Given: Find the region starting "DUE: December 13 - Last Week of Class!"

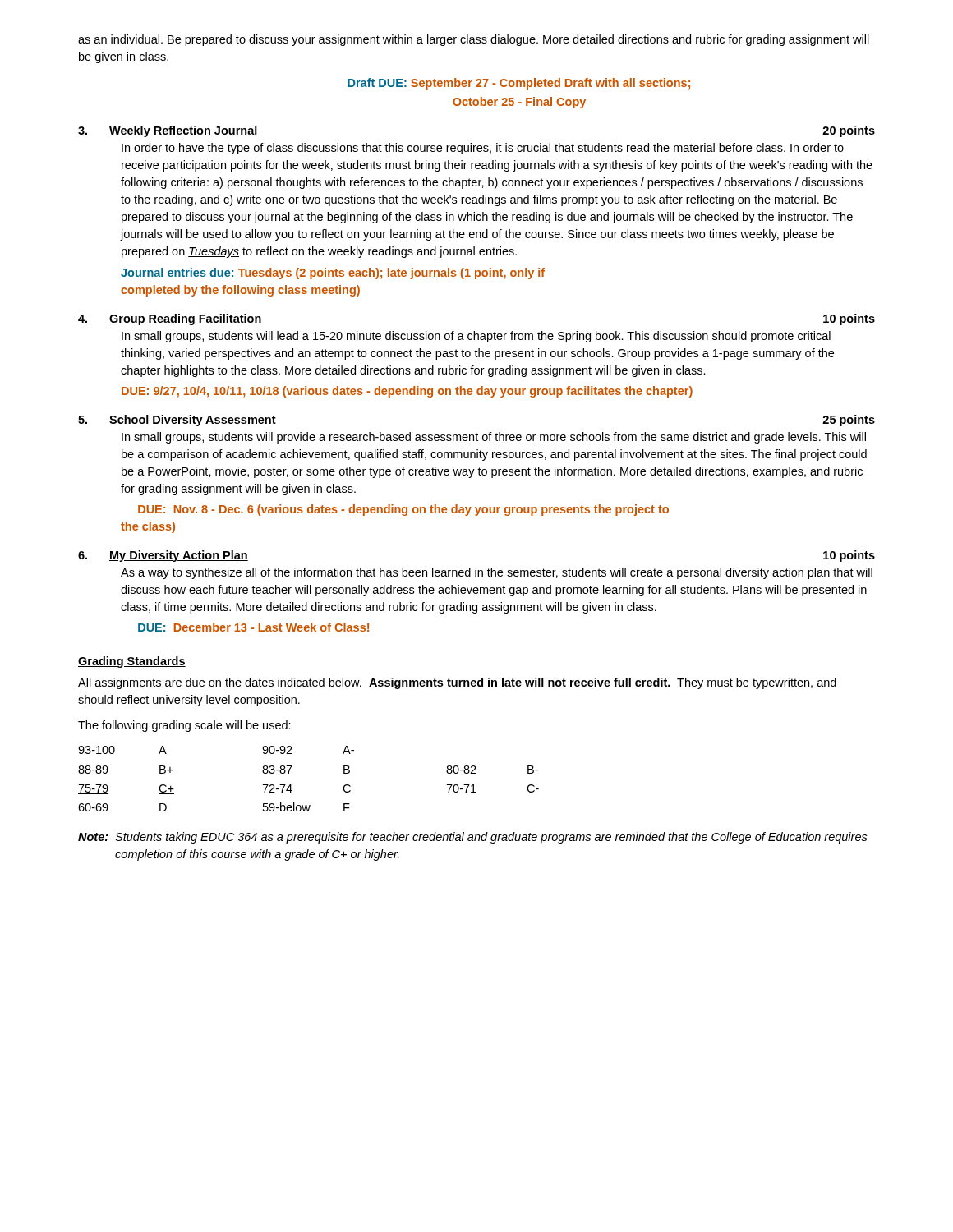Looking at the screenshot, I should [245, 628].
